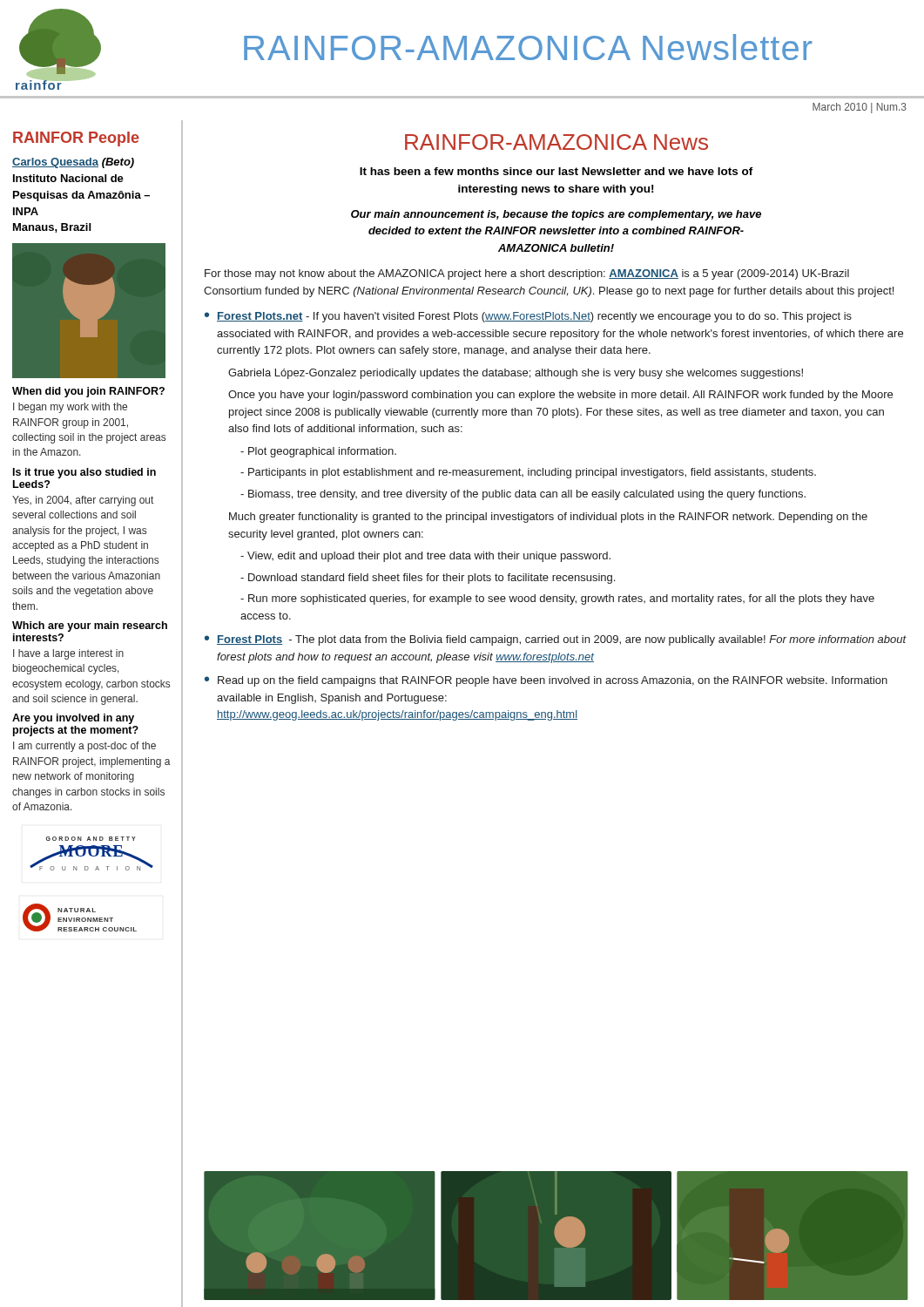This screenshot has height=1307, width=924.
Task: Locate the passage starting "• Forest Plots.net - If you haven't"
Action: point(556,333)
